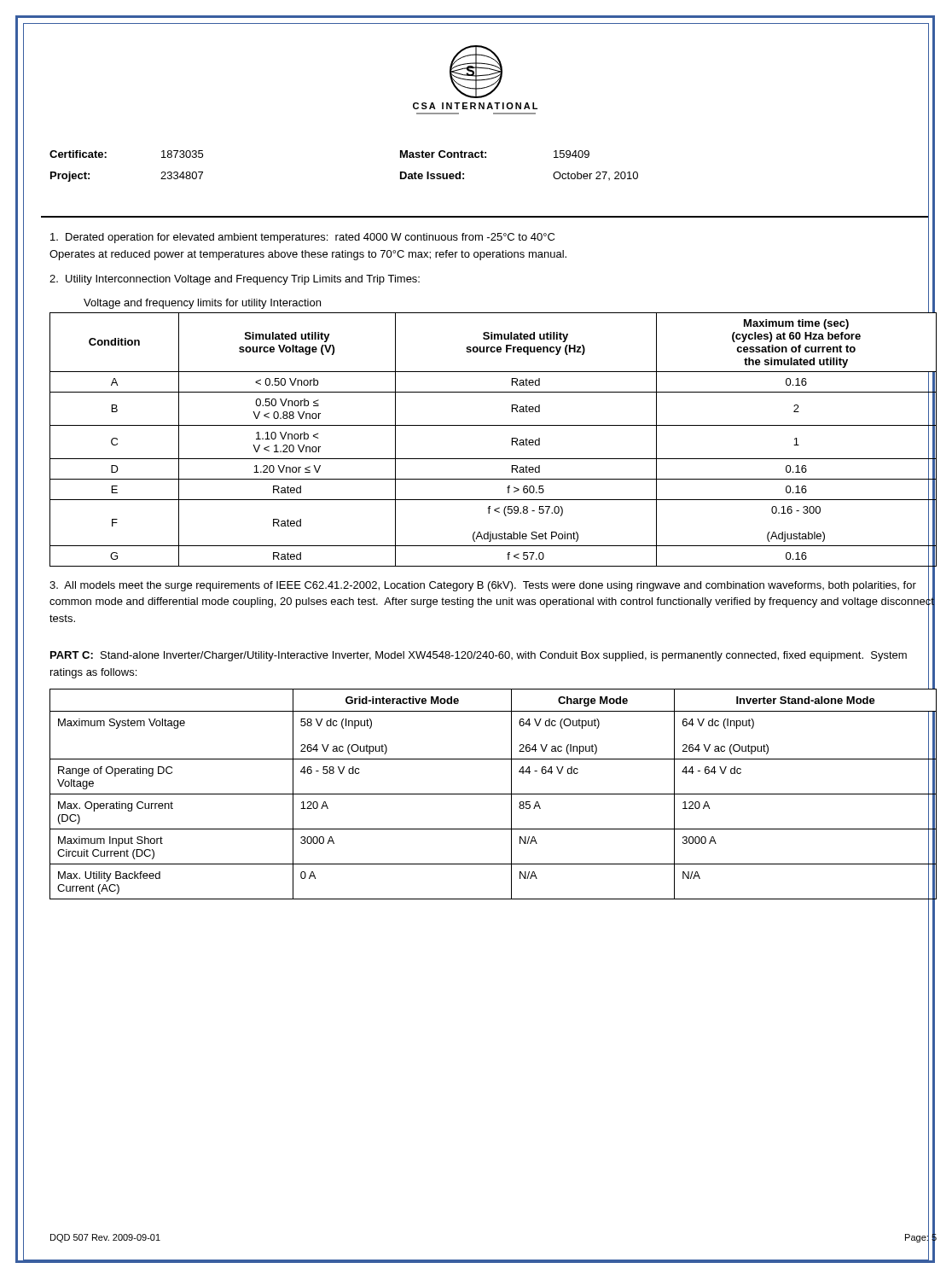
Task: Find the text block with the text "All models meet"
Action: pyautogui.click(x=492, y=601)
